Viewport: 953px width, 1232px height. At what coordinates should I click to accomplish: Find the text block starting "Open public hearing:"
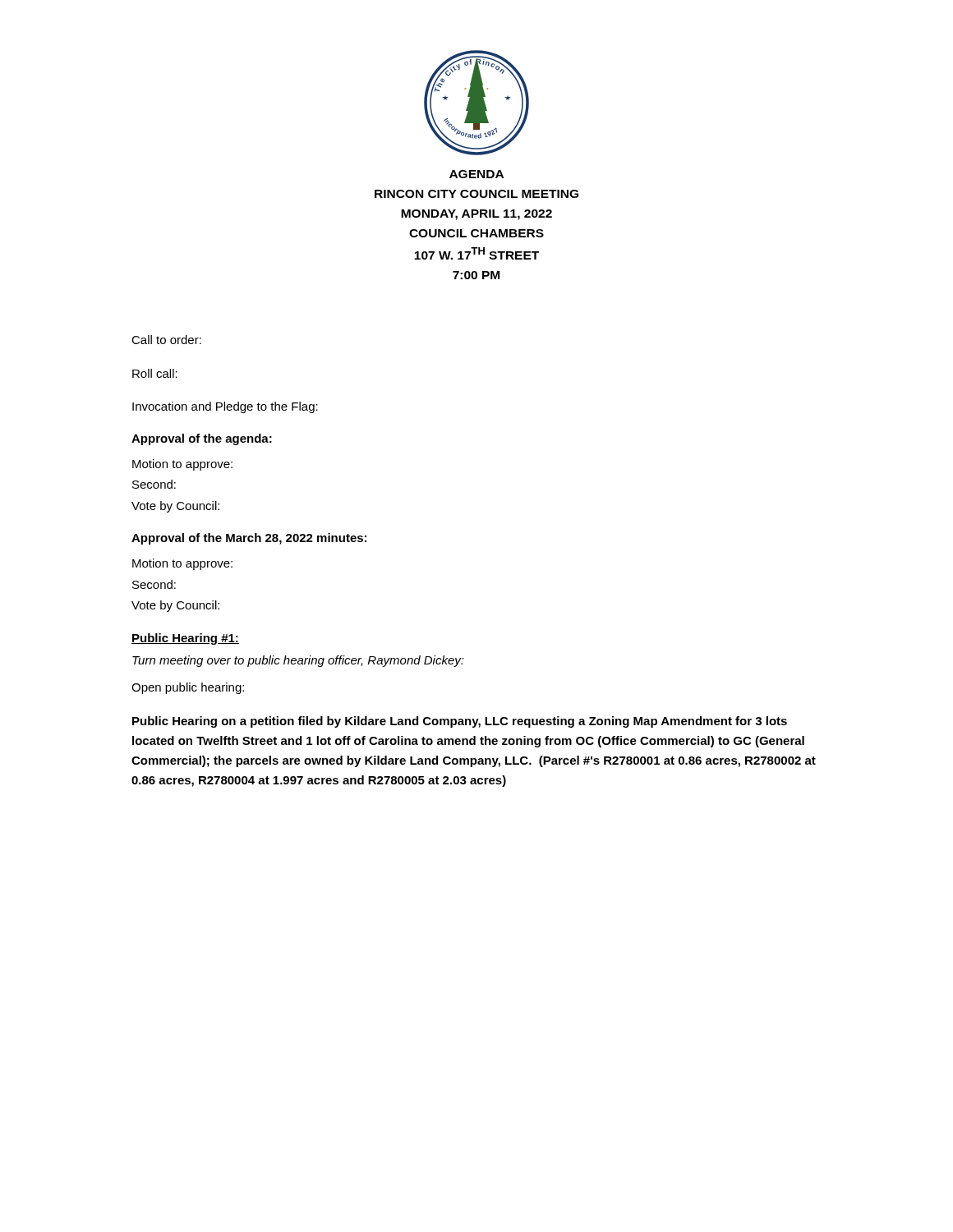click(x=188, y=687)
